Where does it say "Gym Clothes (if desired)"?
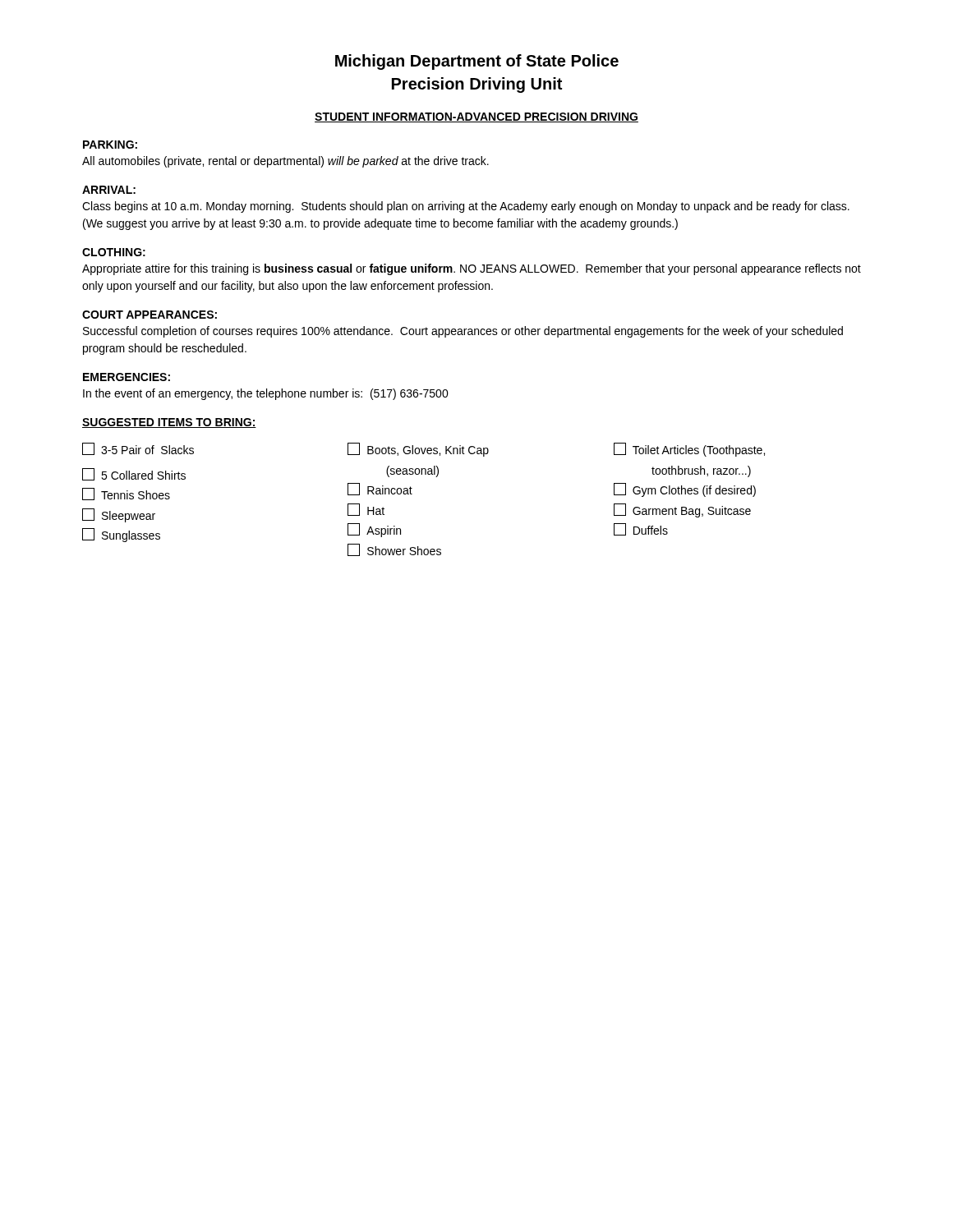The image size is (953, 1232). click(685, 491)
